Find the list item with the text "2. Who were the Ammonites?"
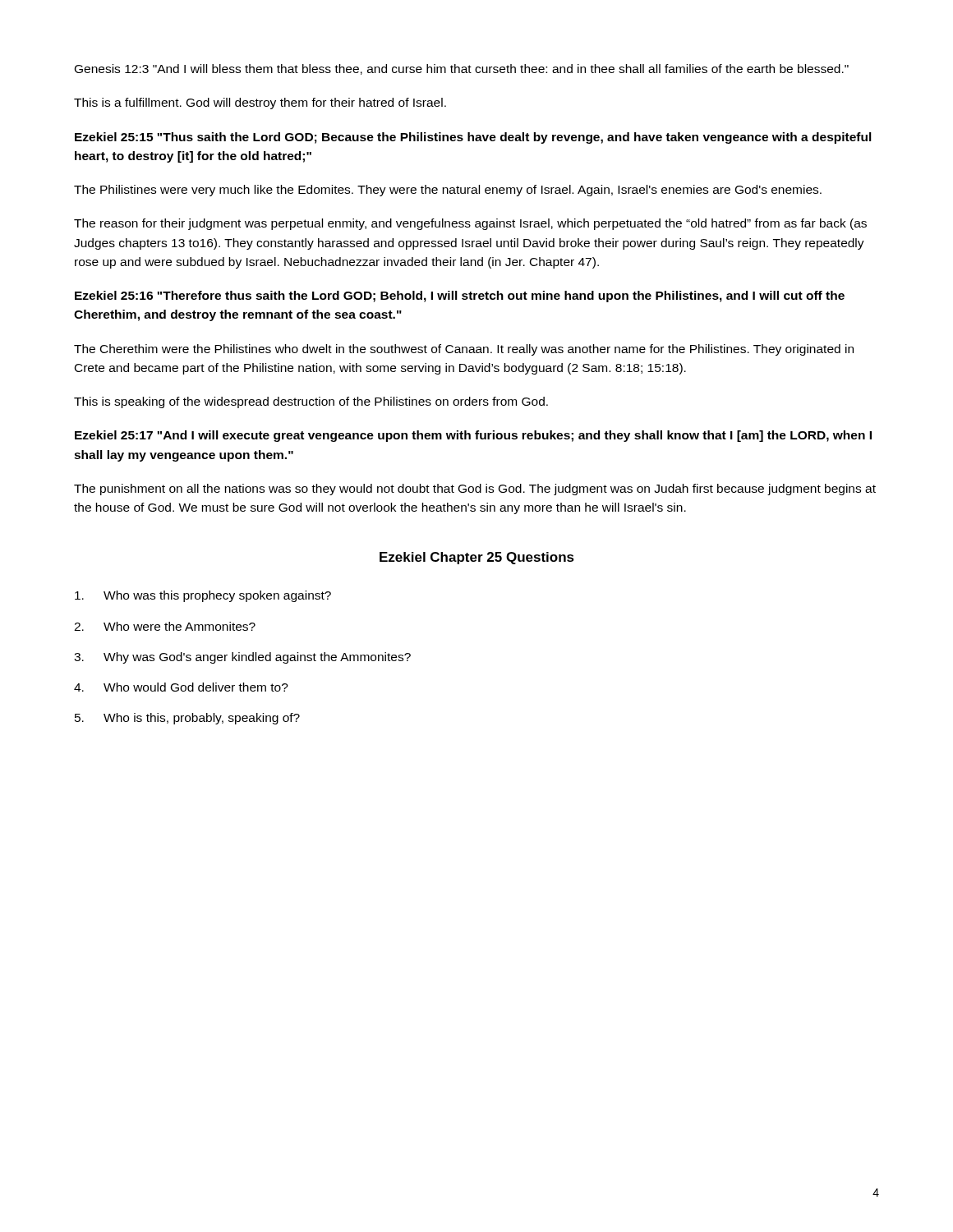 [165, 626]
